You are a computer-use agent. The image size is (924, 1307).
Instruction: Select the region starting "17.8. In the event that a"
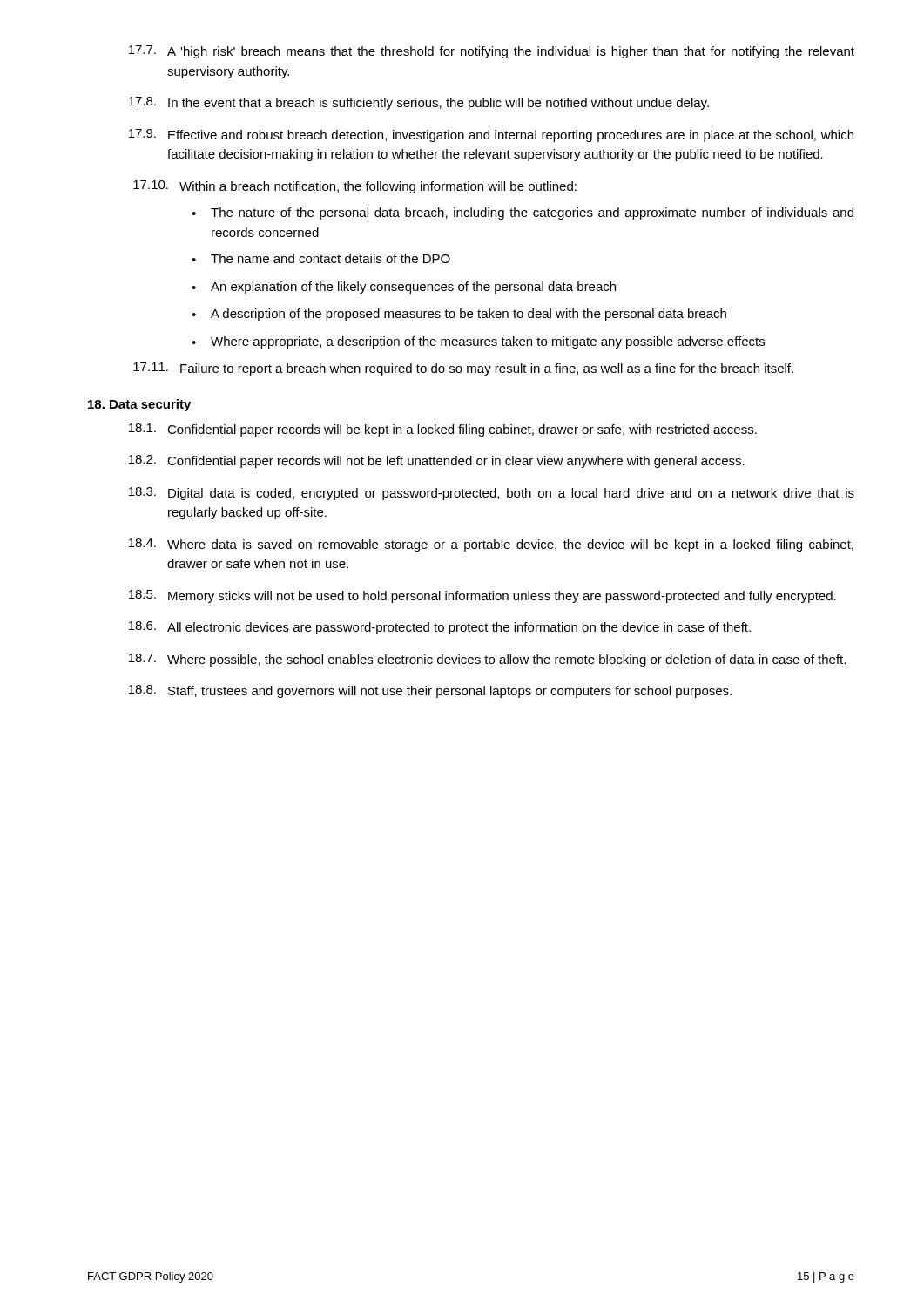coord(471,103)
